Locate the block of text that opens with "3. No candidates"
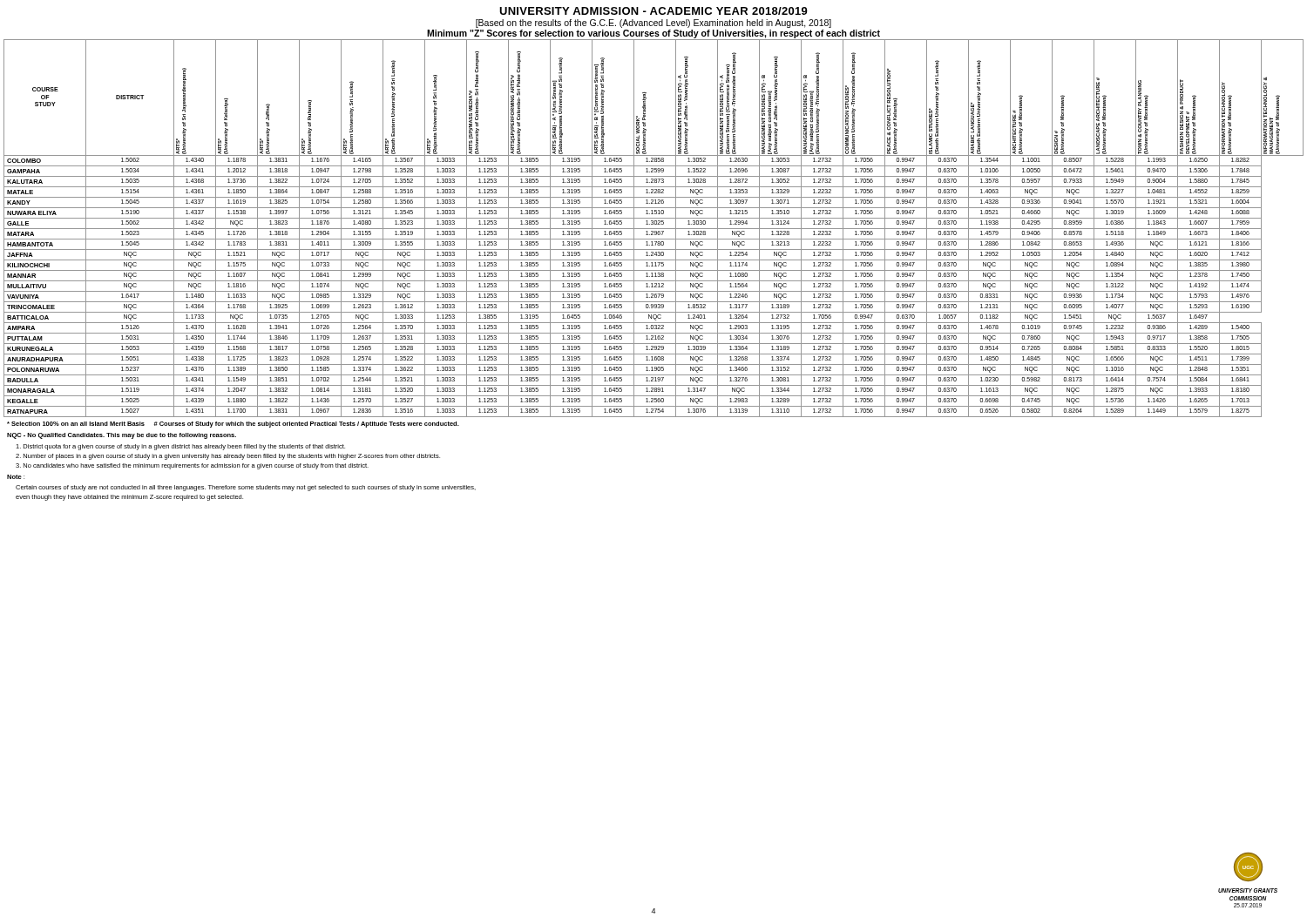 192,465
